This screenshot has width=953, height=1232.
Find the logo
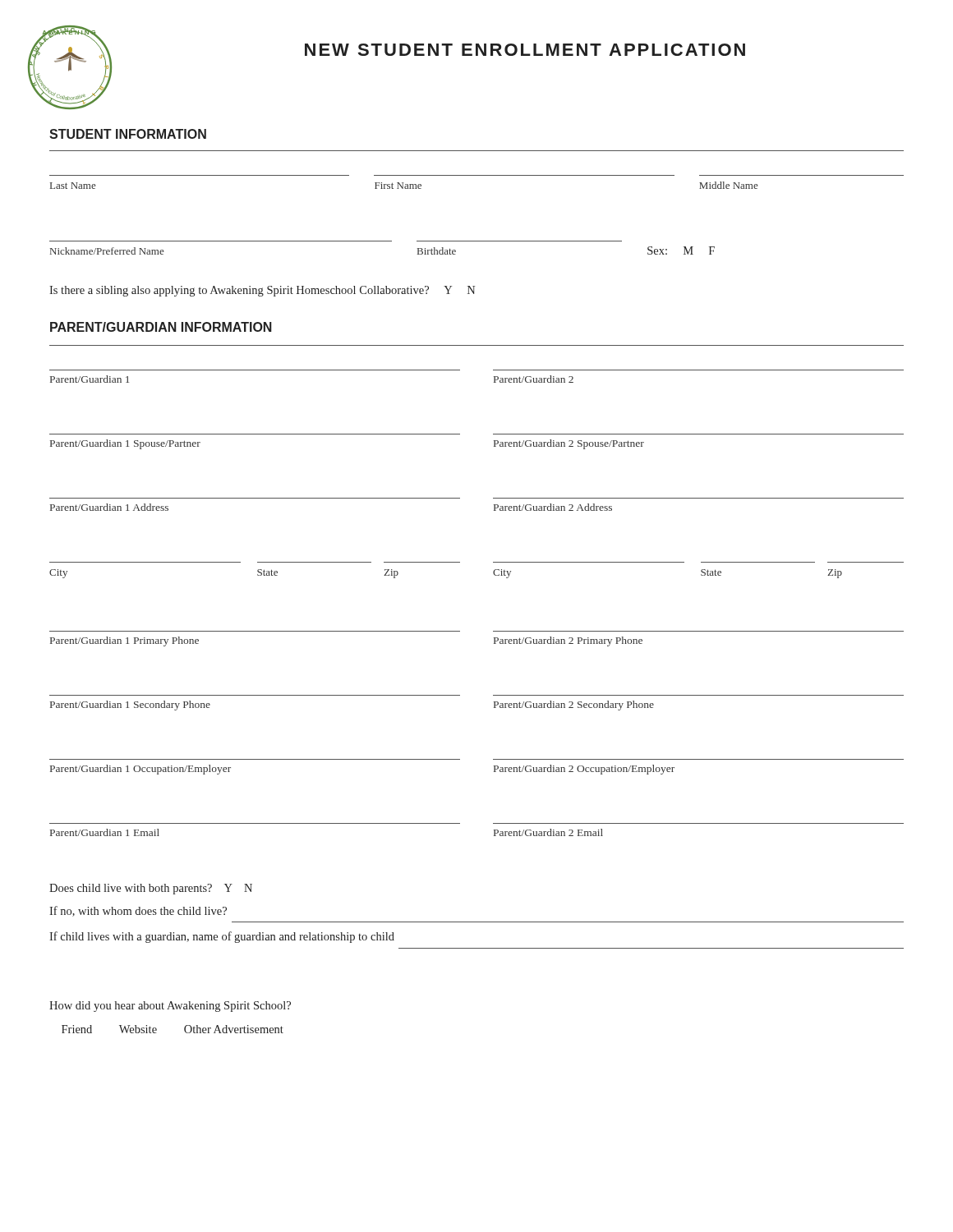tap(74, 70)
